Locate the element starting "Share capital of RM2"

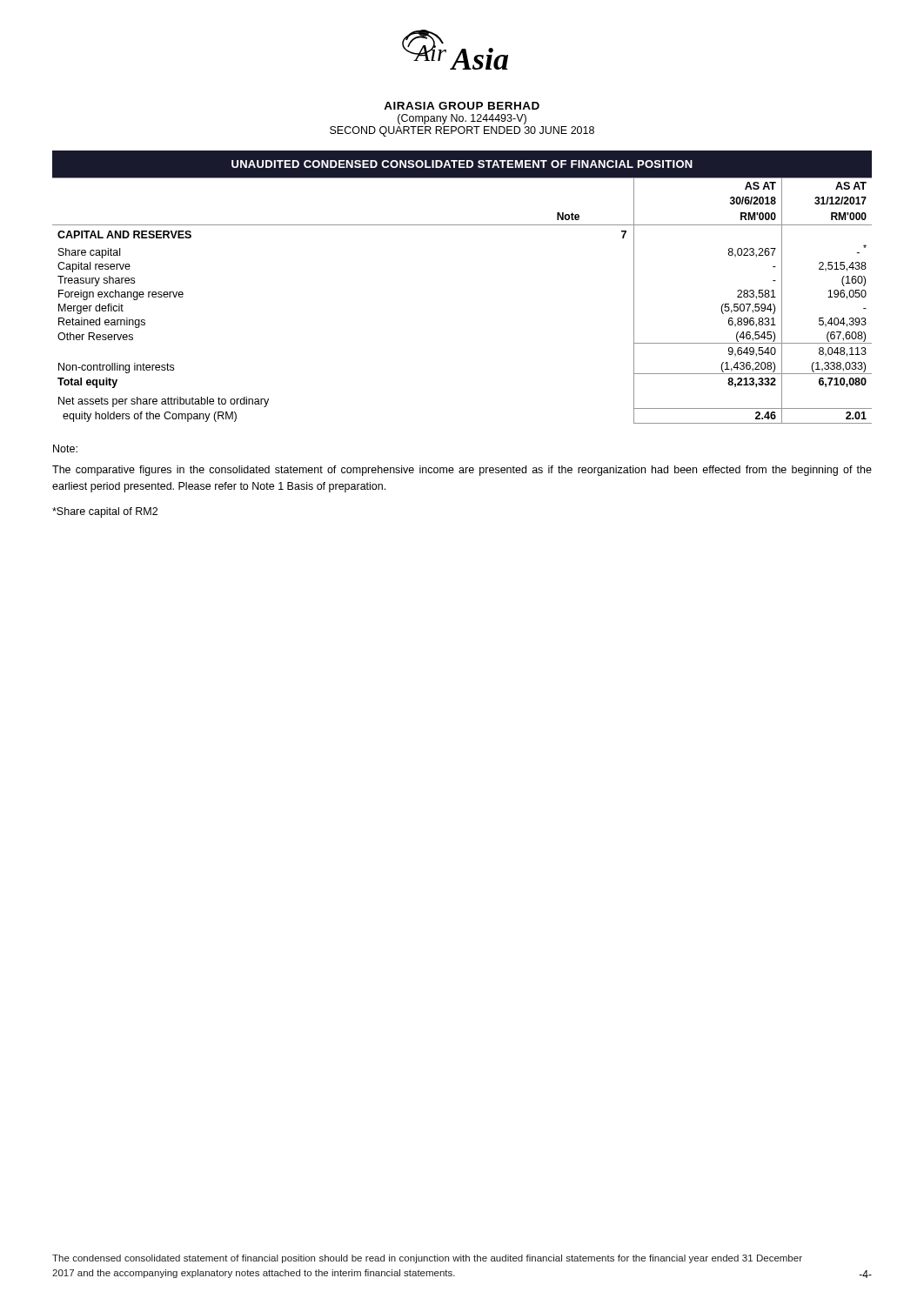105,512
